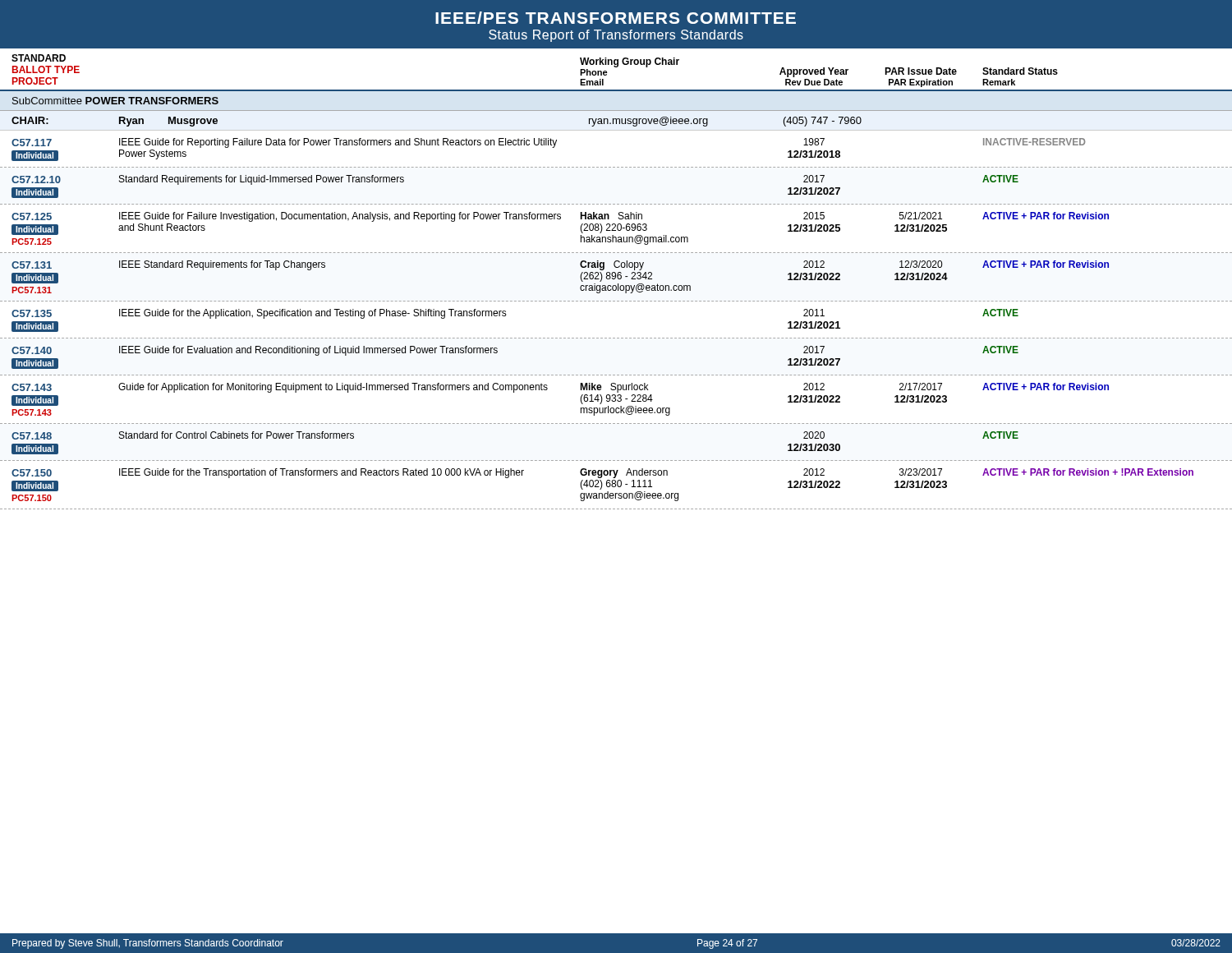Select the table that reads "C57.117 Individual IEEE Guide"

pos(616,320)
